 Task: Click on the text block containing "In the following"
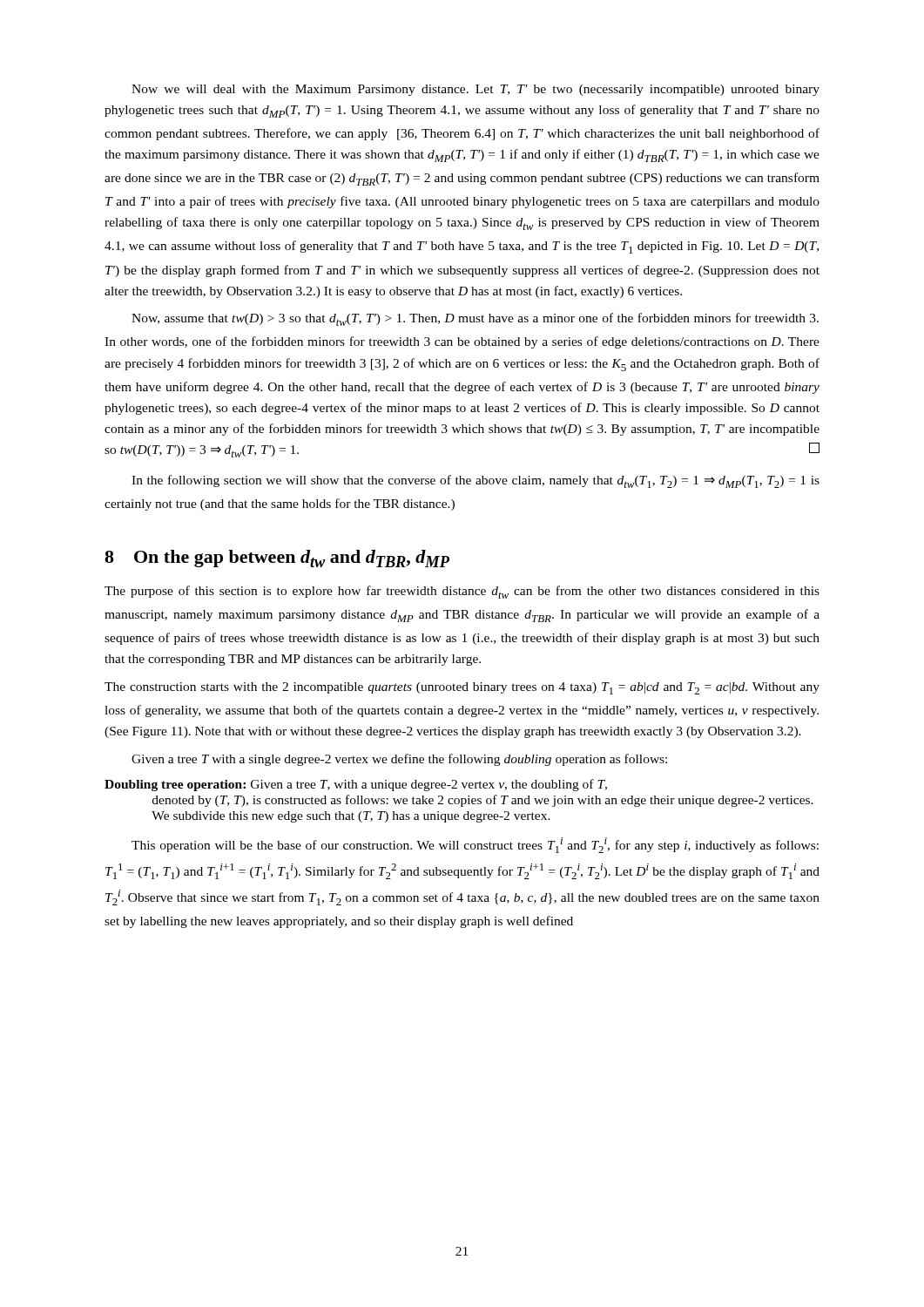(462, 491)
